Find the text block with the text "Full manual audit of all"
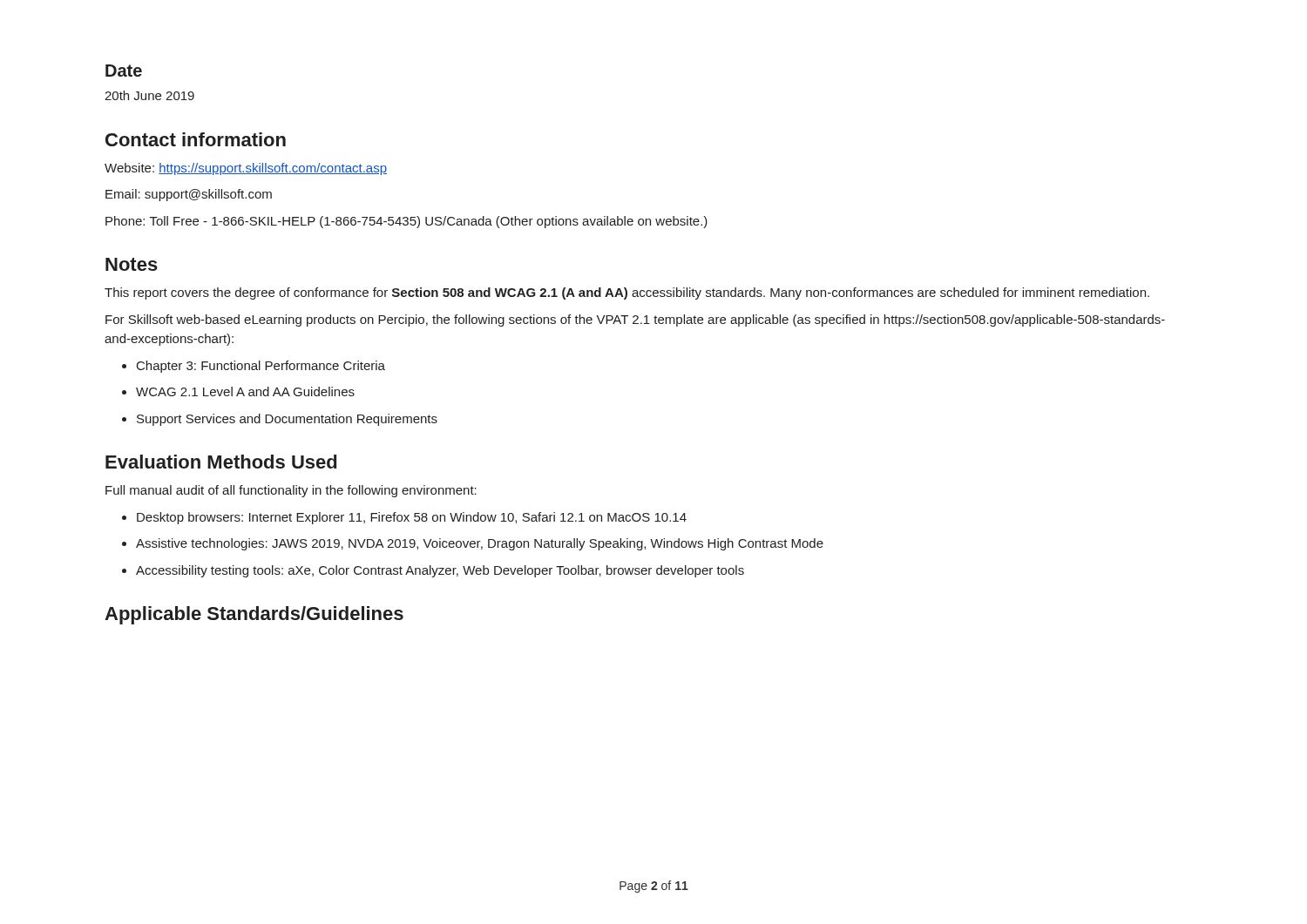Image resolution: width=1307 pixels, height=924 pixels. pos(291,490)
